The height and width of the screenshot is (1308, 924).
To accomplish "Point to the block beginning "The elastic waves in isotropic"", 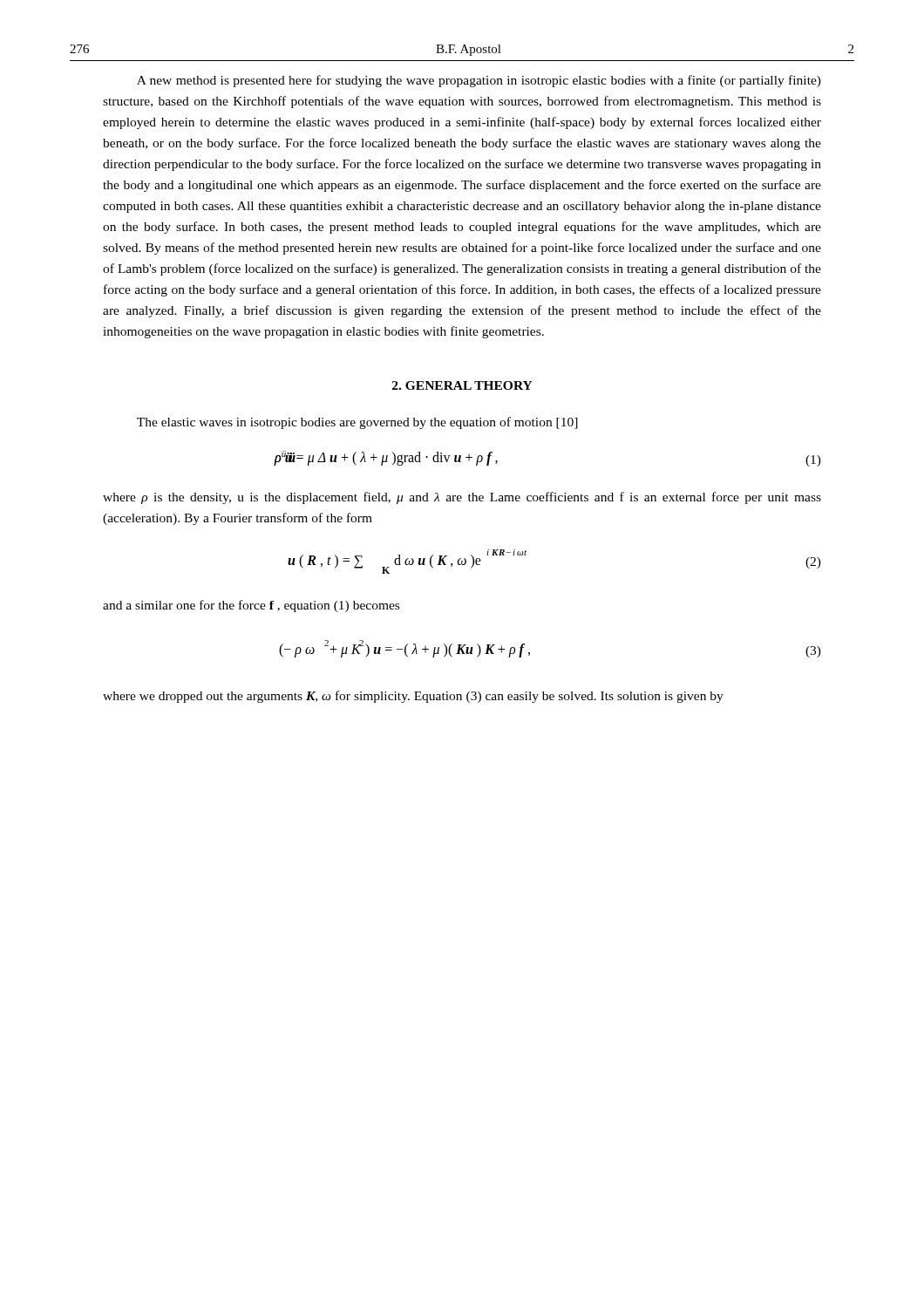I will pos(357,422).
